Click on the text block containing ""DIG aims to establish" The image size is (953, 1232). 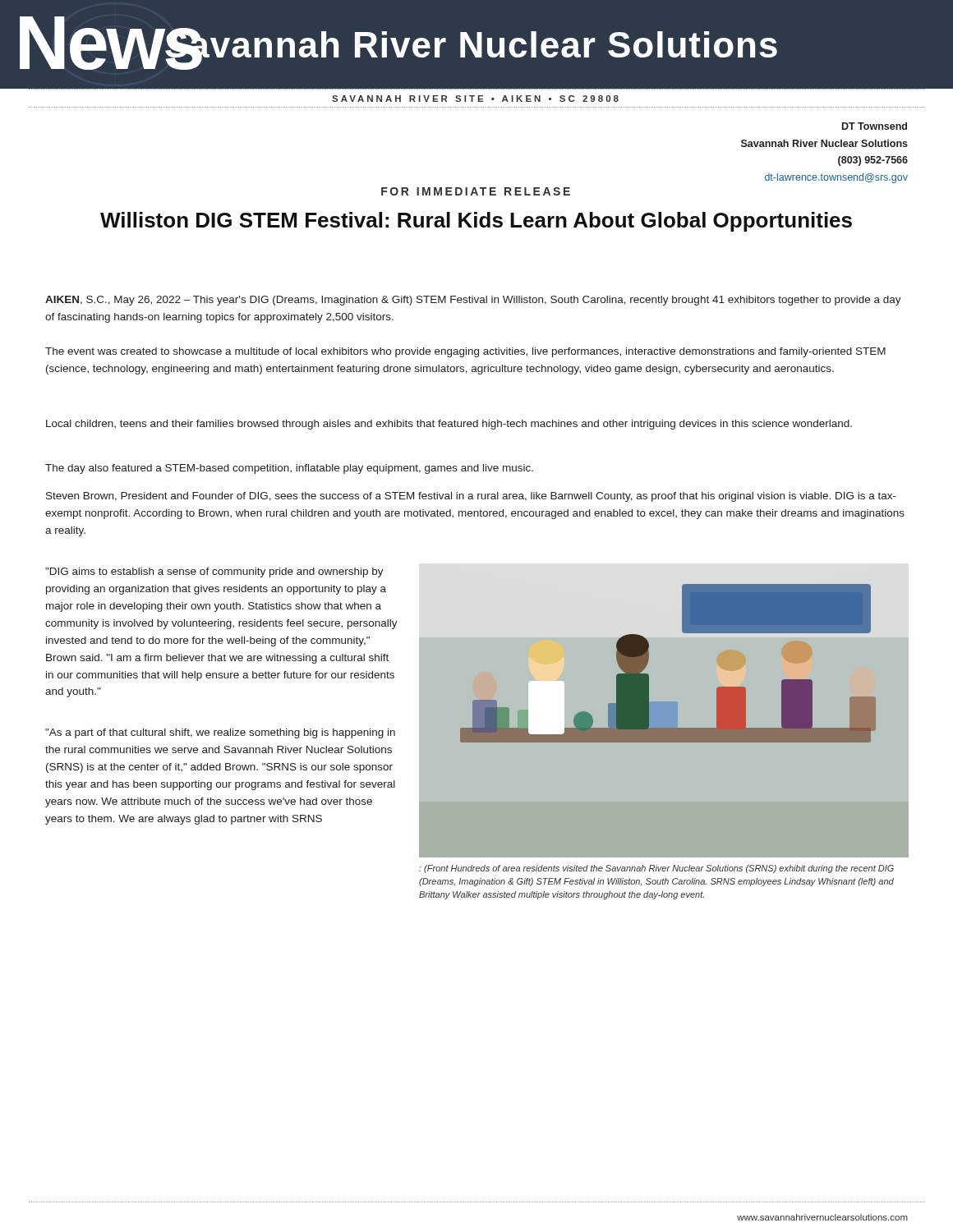pos(221,631)
